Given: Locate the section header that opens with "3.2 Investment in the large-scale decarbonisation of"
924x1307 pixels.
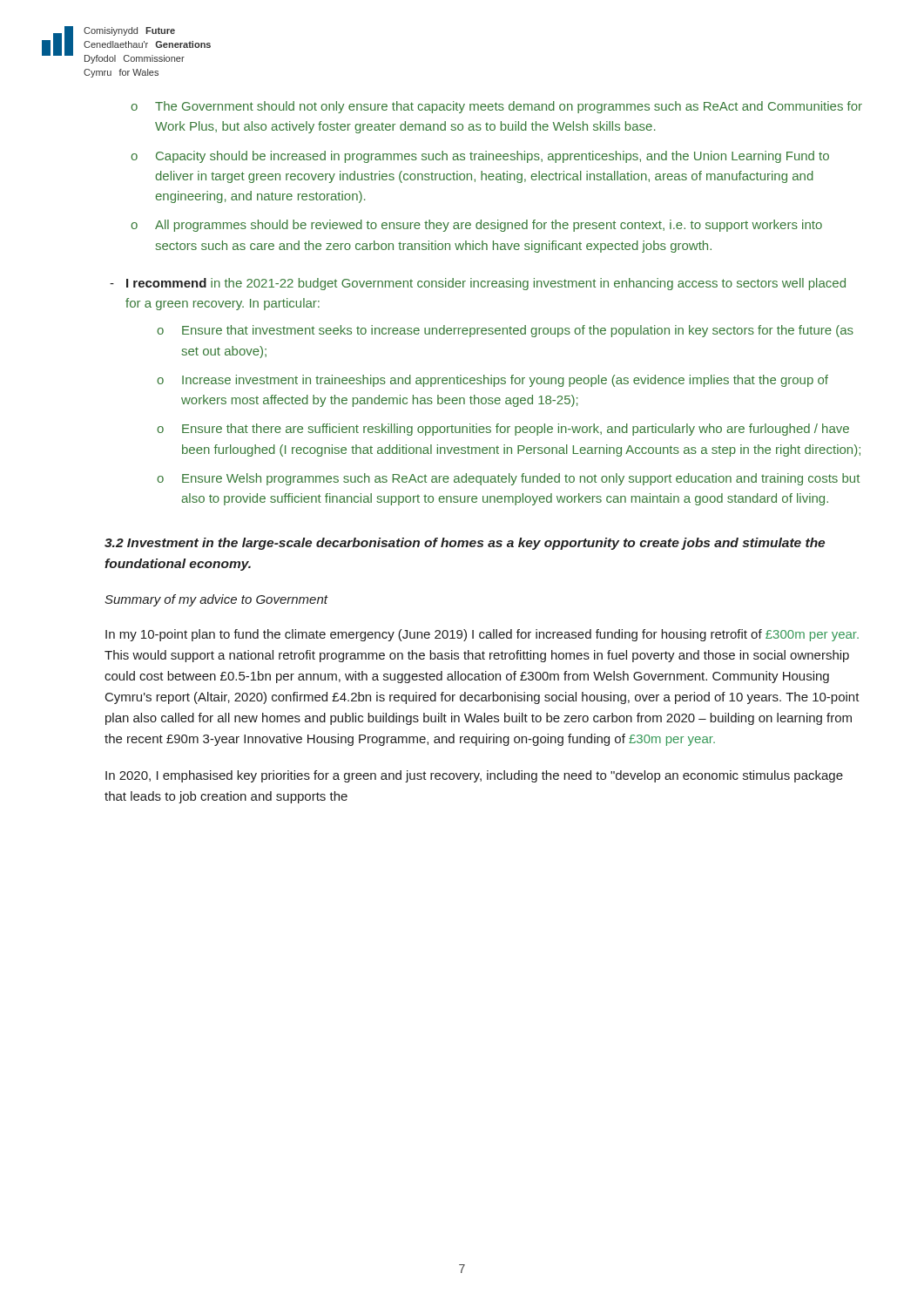Looking at the screenshot, I should [x=465, y=553].
